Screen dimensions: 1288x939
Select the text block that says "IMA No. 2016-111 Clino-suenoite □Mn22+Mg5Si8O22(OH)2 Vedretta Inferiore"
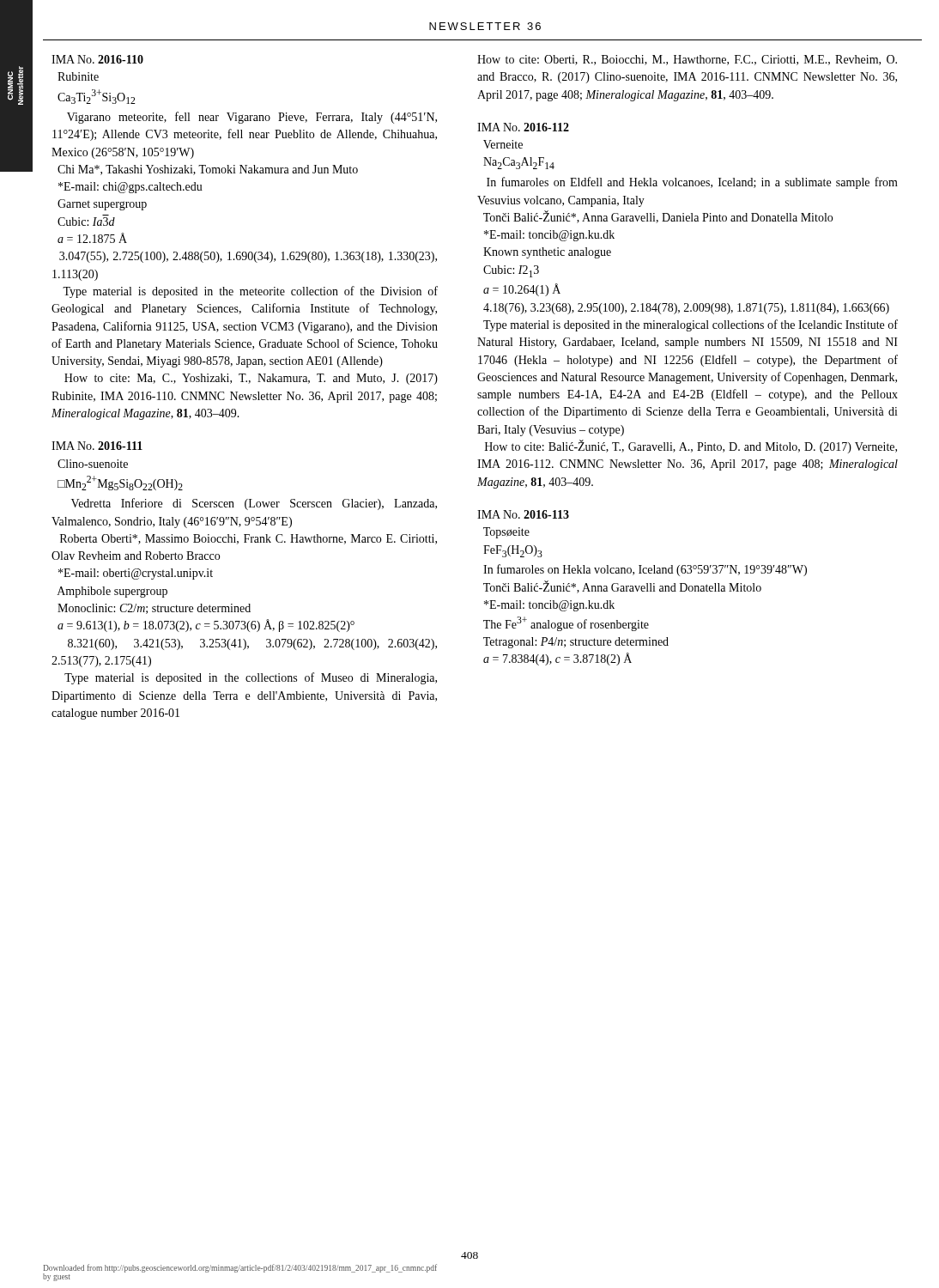click(97, 446)
